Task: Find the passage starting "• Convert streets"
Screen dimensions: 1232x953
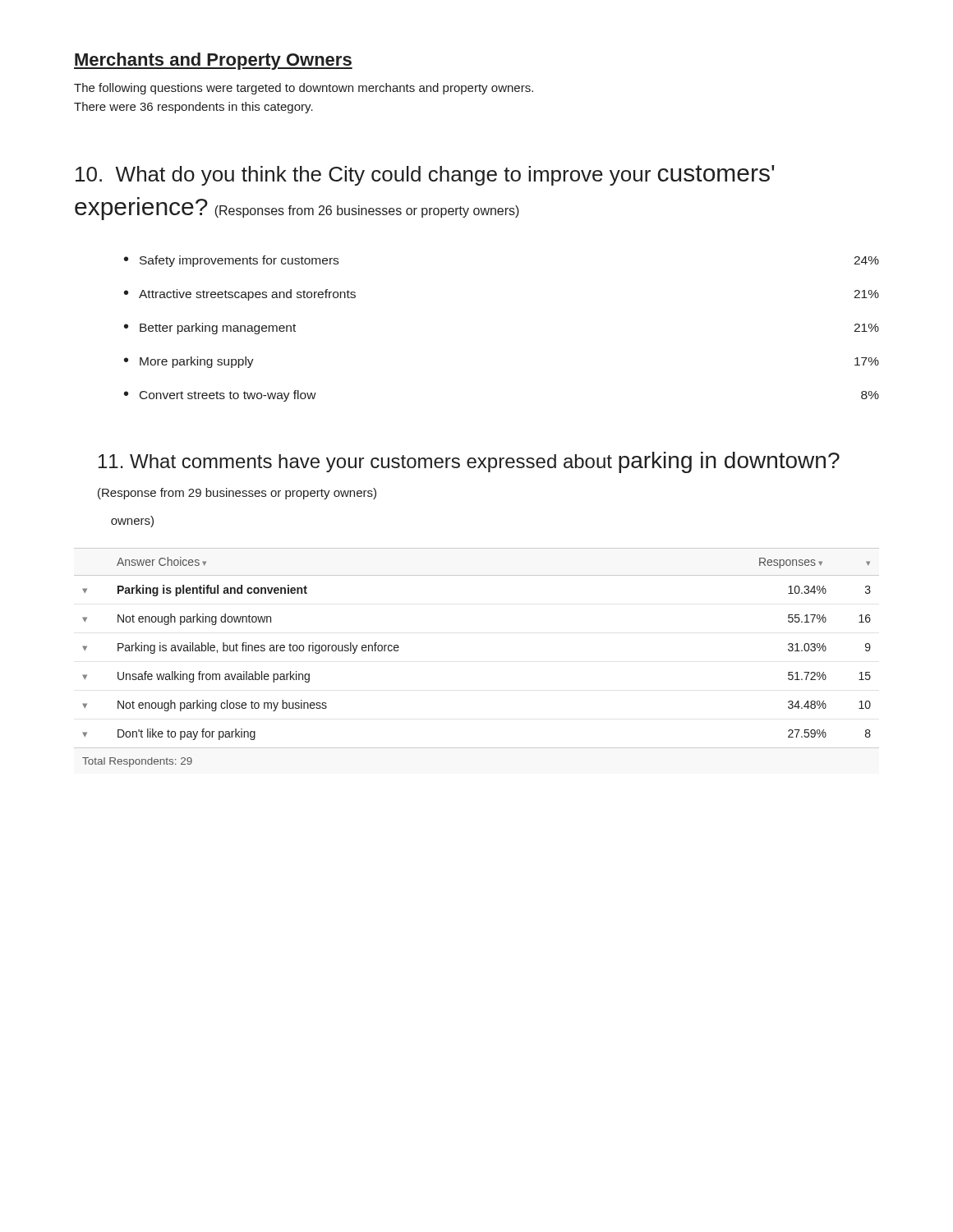Action: tap(222, 395)
